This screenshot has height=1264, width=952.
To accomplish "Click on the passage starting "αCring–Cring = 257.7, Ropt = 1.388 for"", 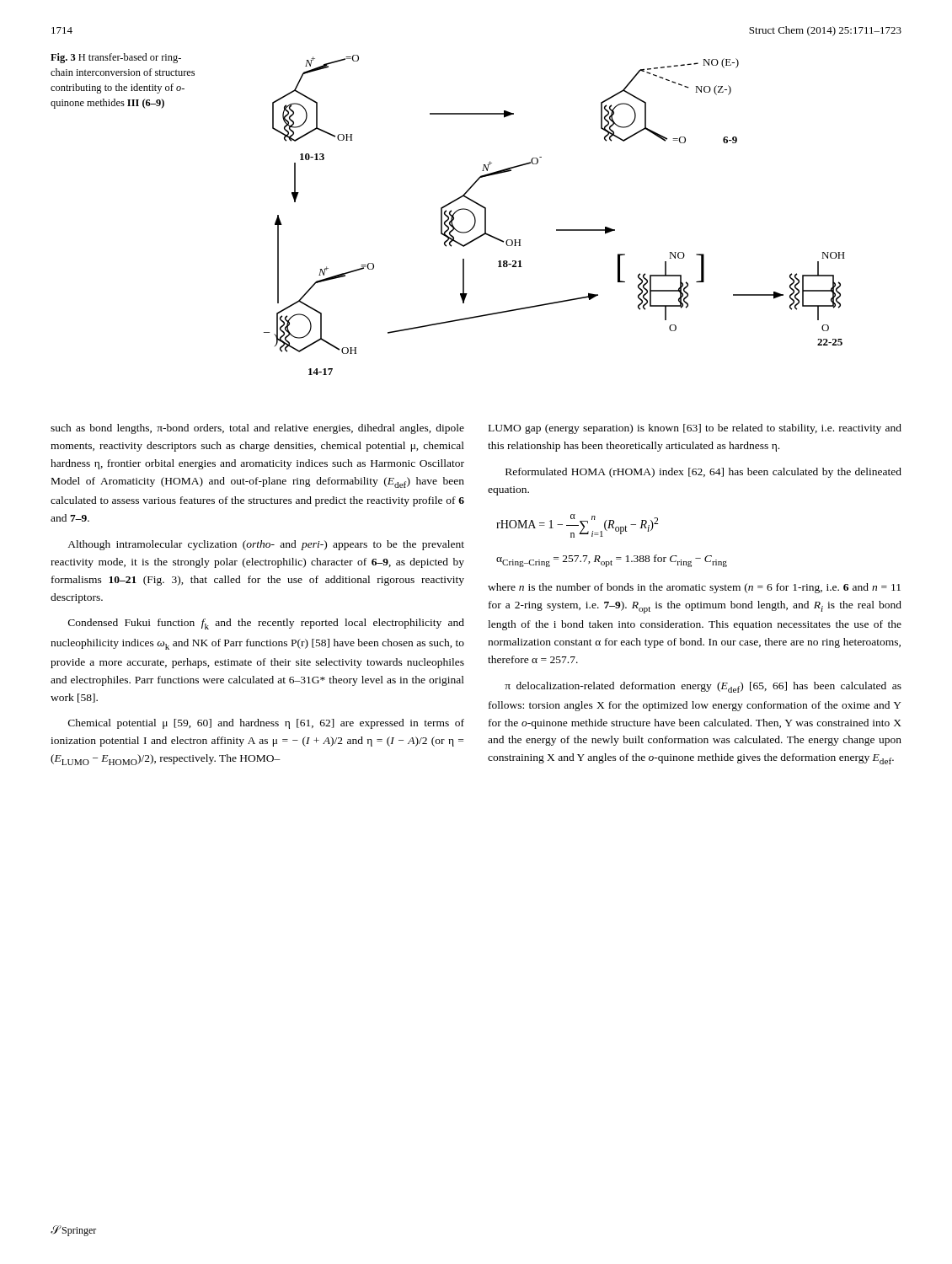I will 612,559.
